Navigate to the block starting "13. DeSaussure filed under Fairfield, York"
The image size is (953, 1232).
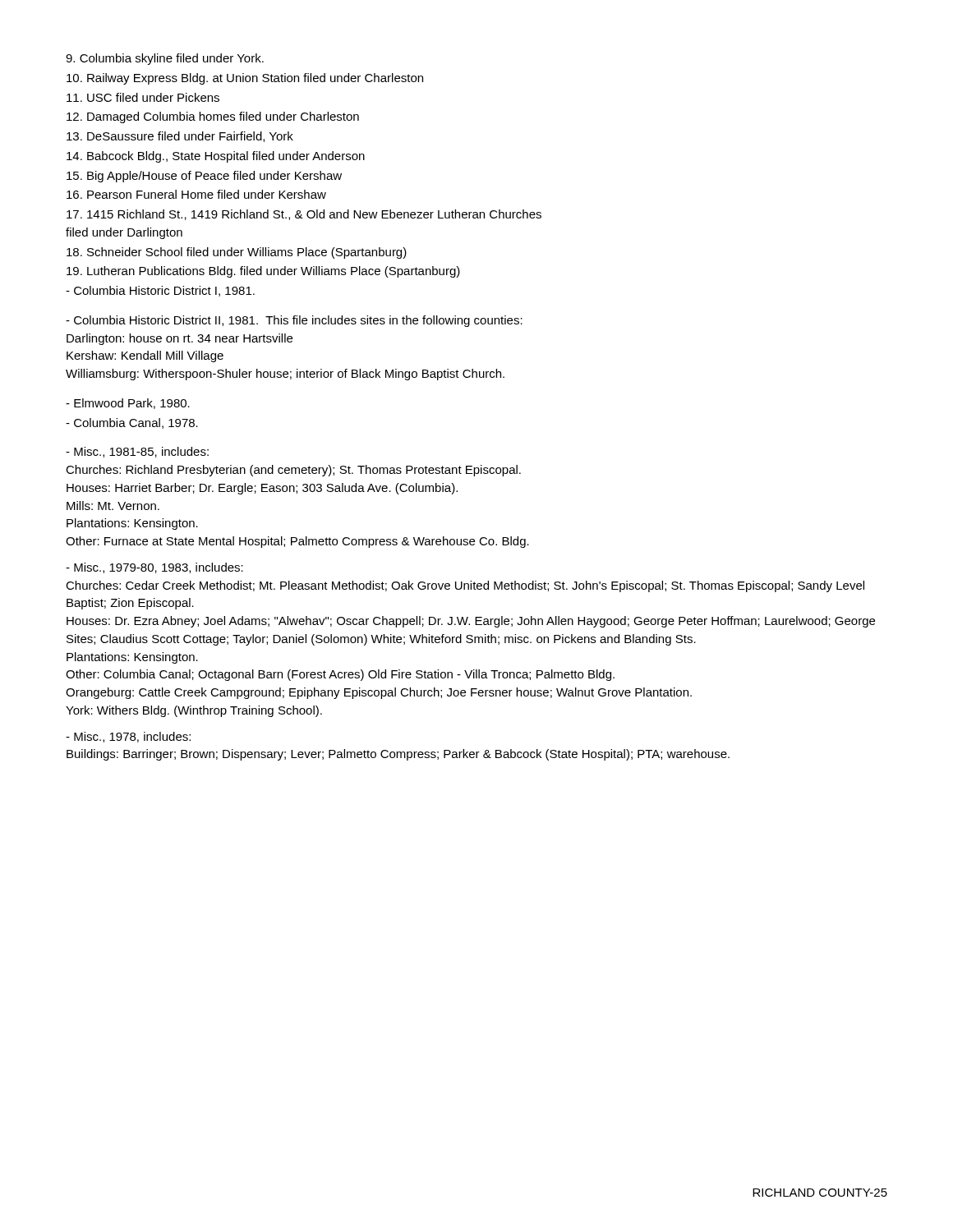click(x=179, y=136)
